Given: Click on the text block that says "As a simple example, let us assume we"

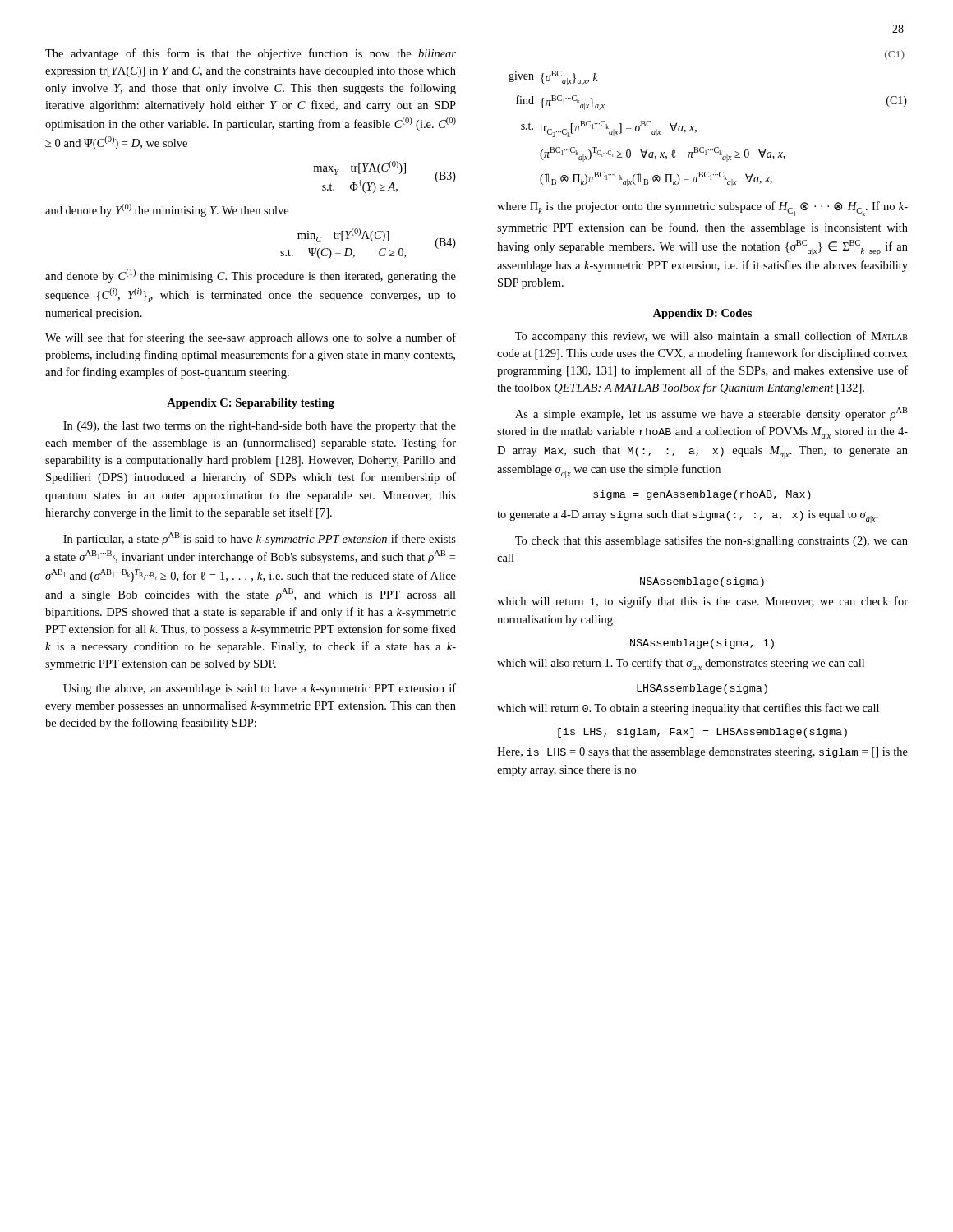Looking at the screenshot, I should (x=702, y=442).
